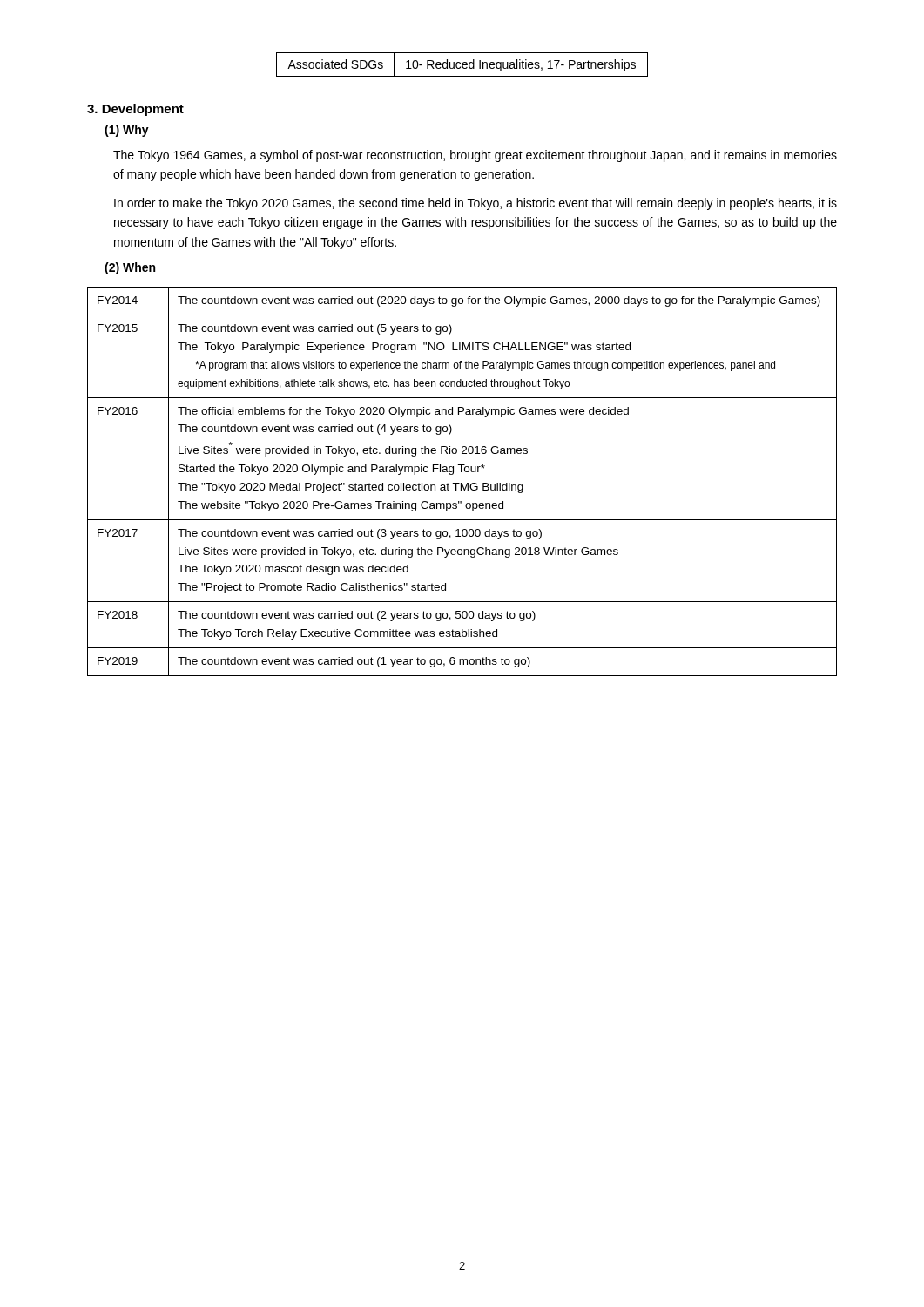Point to "(1) Why"

point(127,130)
